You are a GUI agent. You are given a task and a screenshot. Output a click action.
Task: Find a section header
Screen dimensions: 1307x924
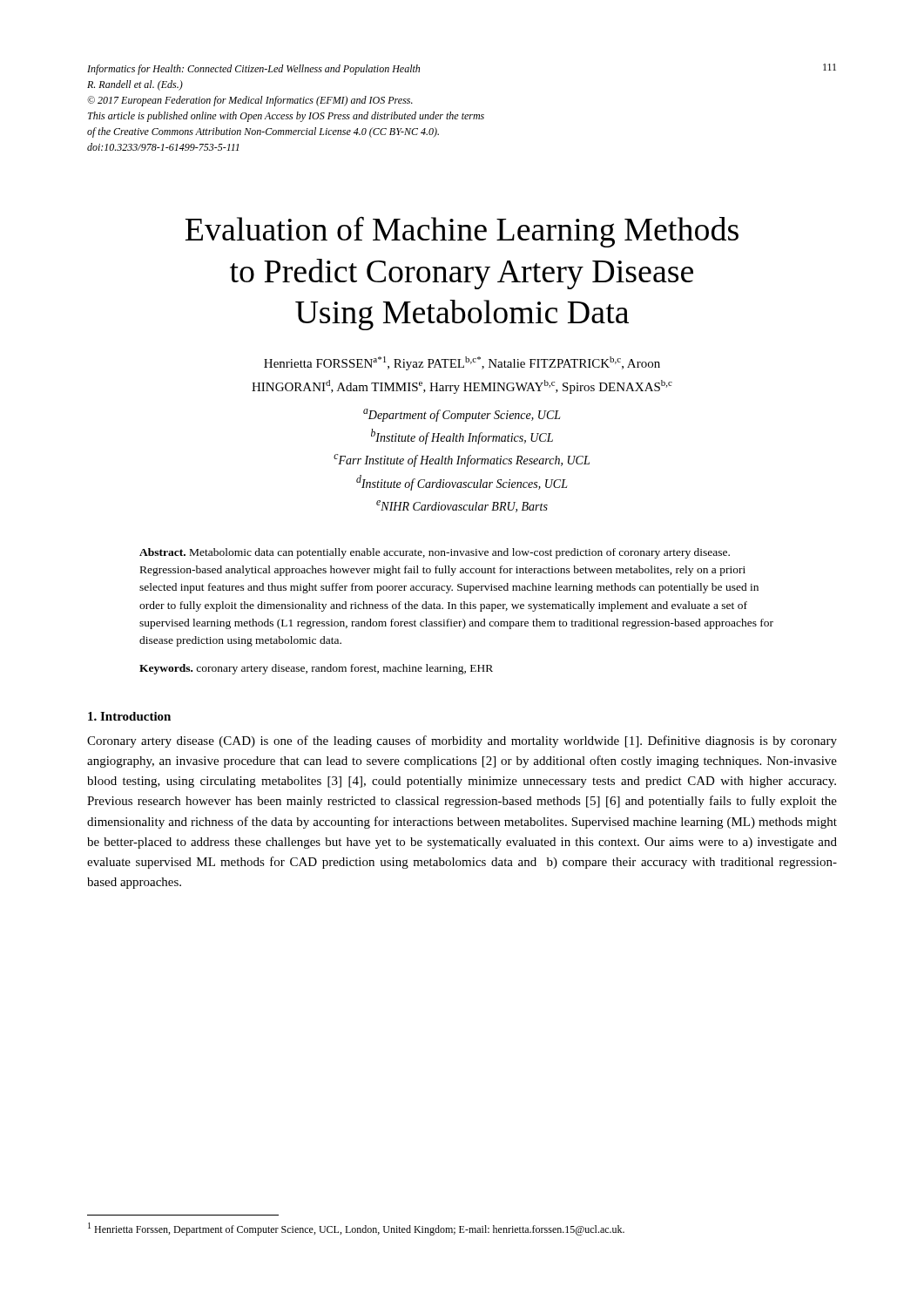(x=129, y=716)
